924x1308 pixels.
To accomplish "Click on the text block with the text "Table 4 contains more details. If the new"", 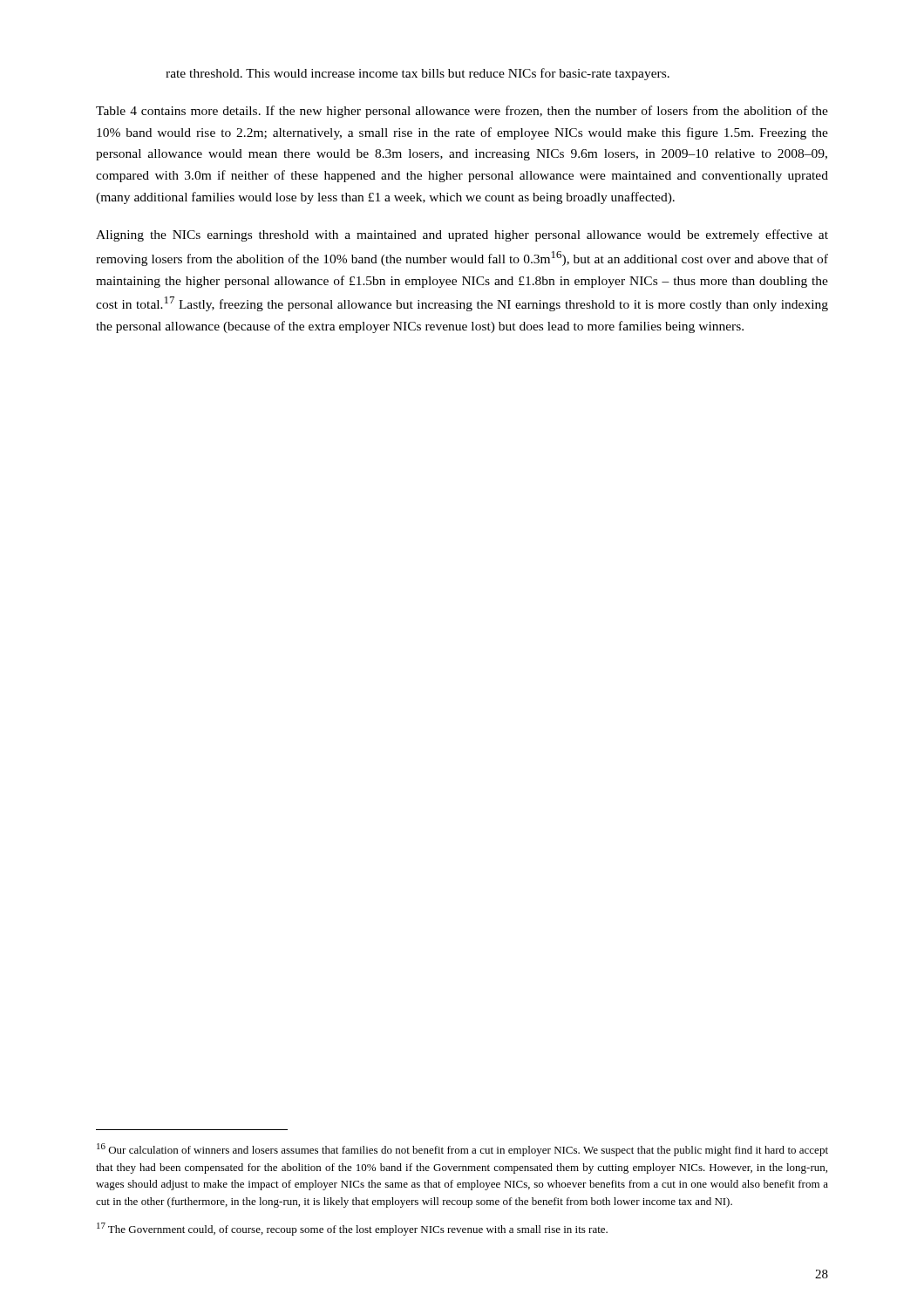I will (x=462, y=153).
